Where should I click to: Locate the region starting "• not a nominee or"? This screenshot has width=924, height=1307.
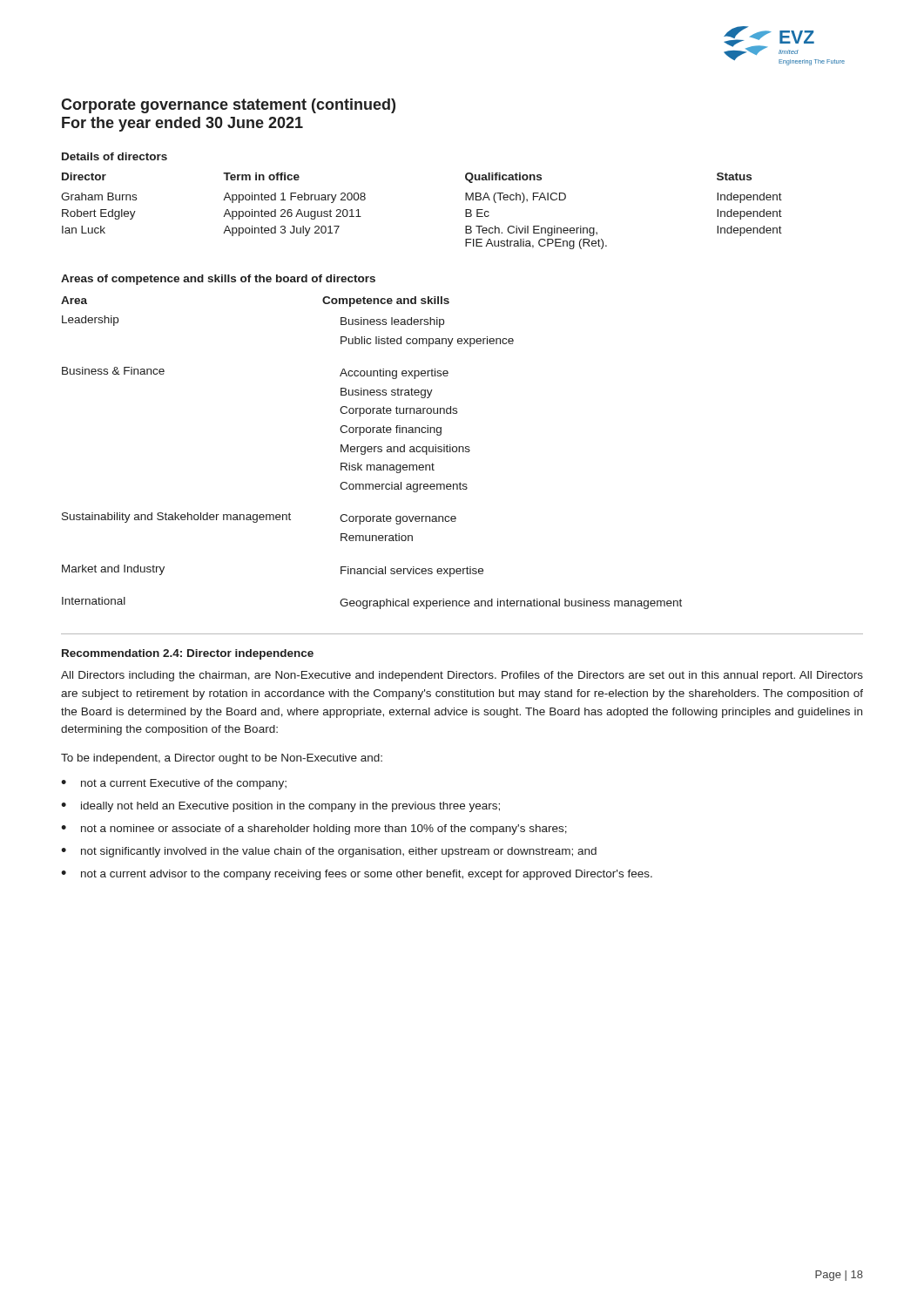(x=462, y=829)
